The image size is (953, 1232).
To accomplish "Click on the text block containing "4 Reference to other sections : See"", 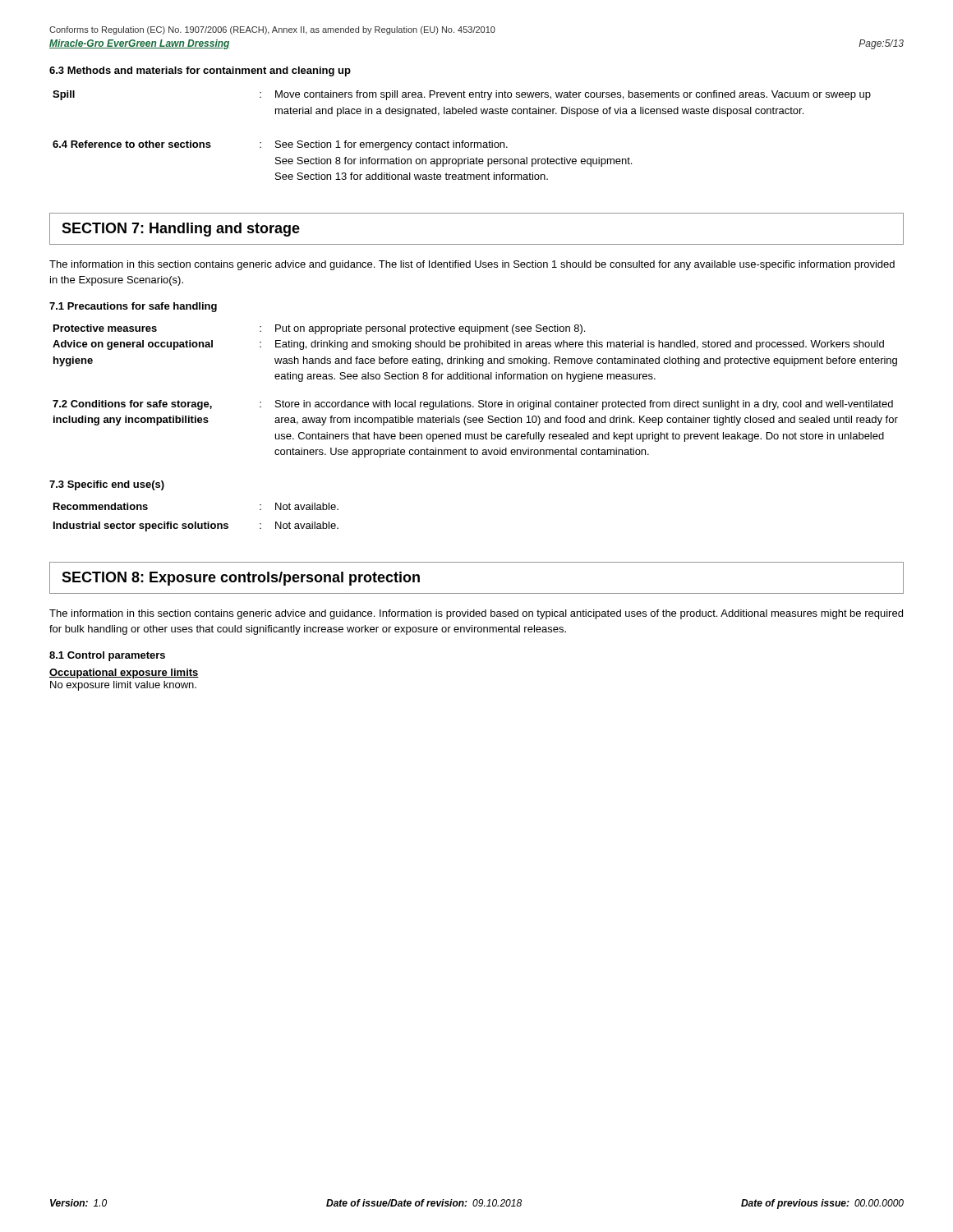I will pyautogui.click(x=476, y=162).
